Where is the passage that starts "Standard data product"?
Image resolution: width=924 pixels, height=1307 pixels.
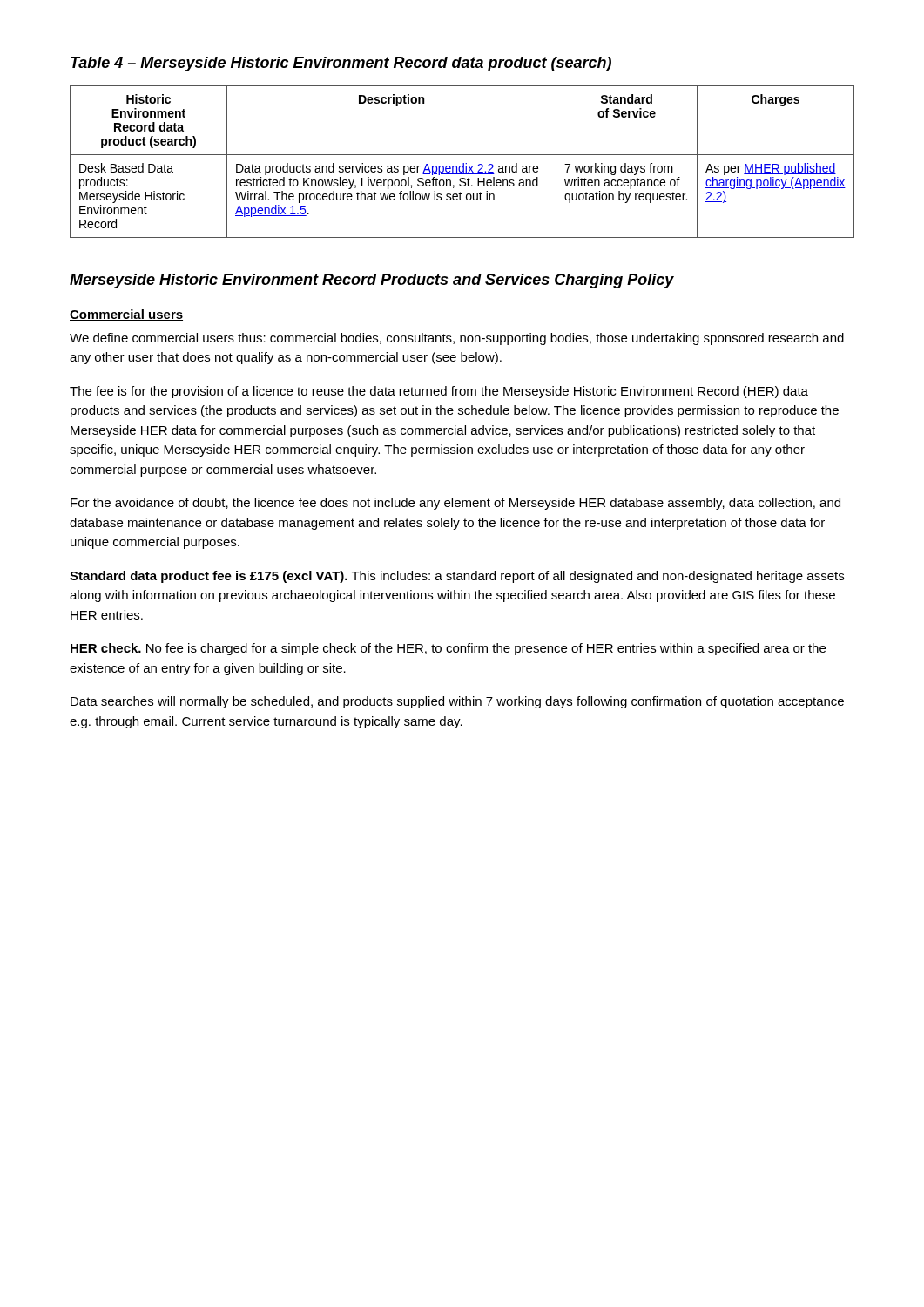(457, 595)
